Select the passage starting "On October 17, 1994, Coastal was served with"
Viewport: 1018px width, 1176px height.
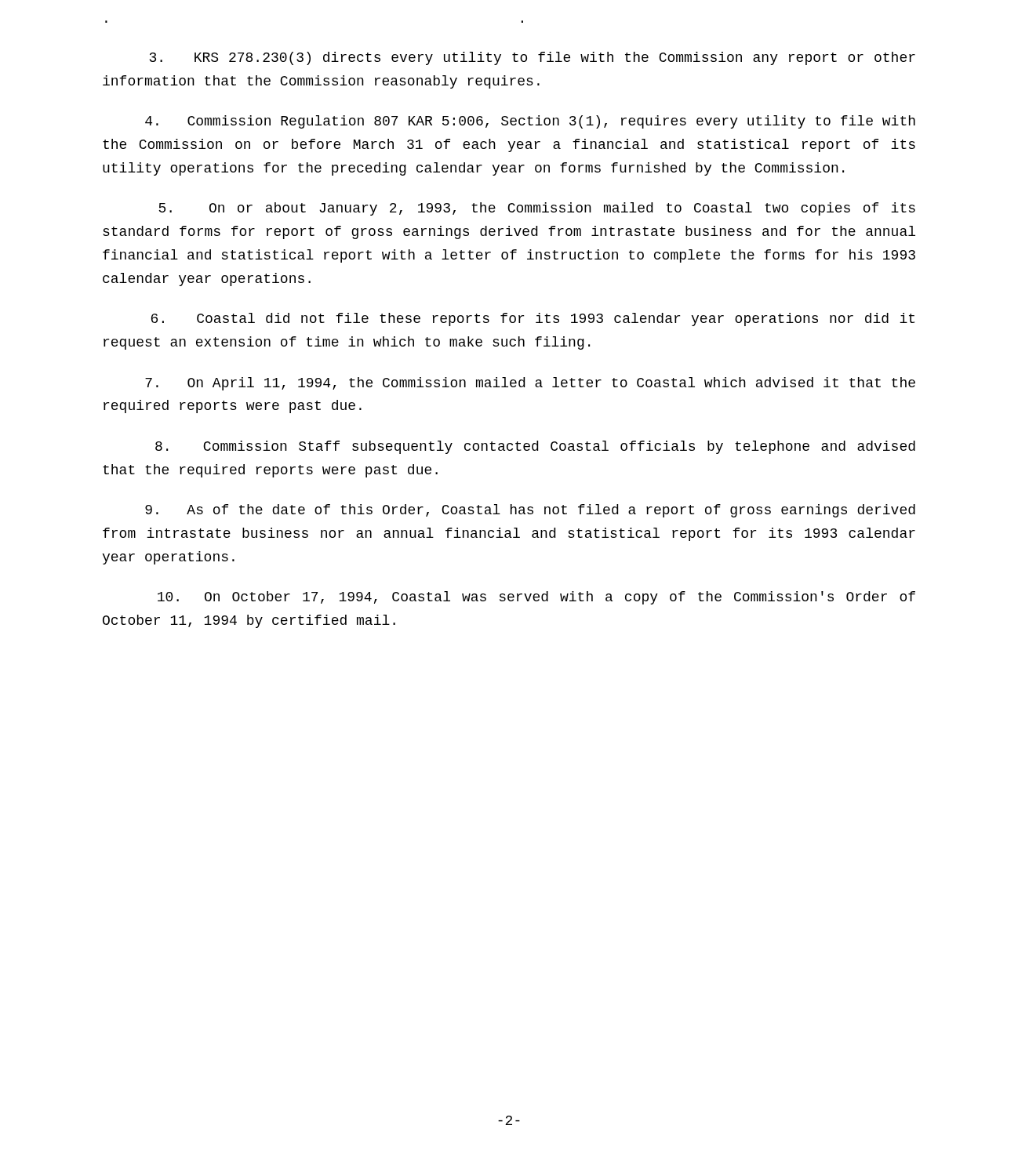(509, 609)
